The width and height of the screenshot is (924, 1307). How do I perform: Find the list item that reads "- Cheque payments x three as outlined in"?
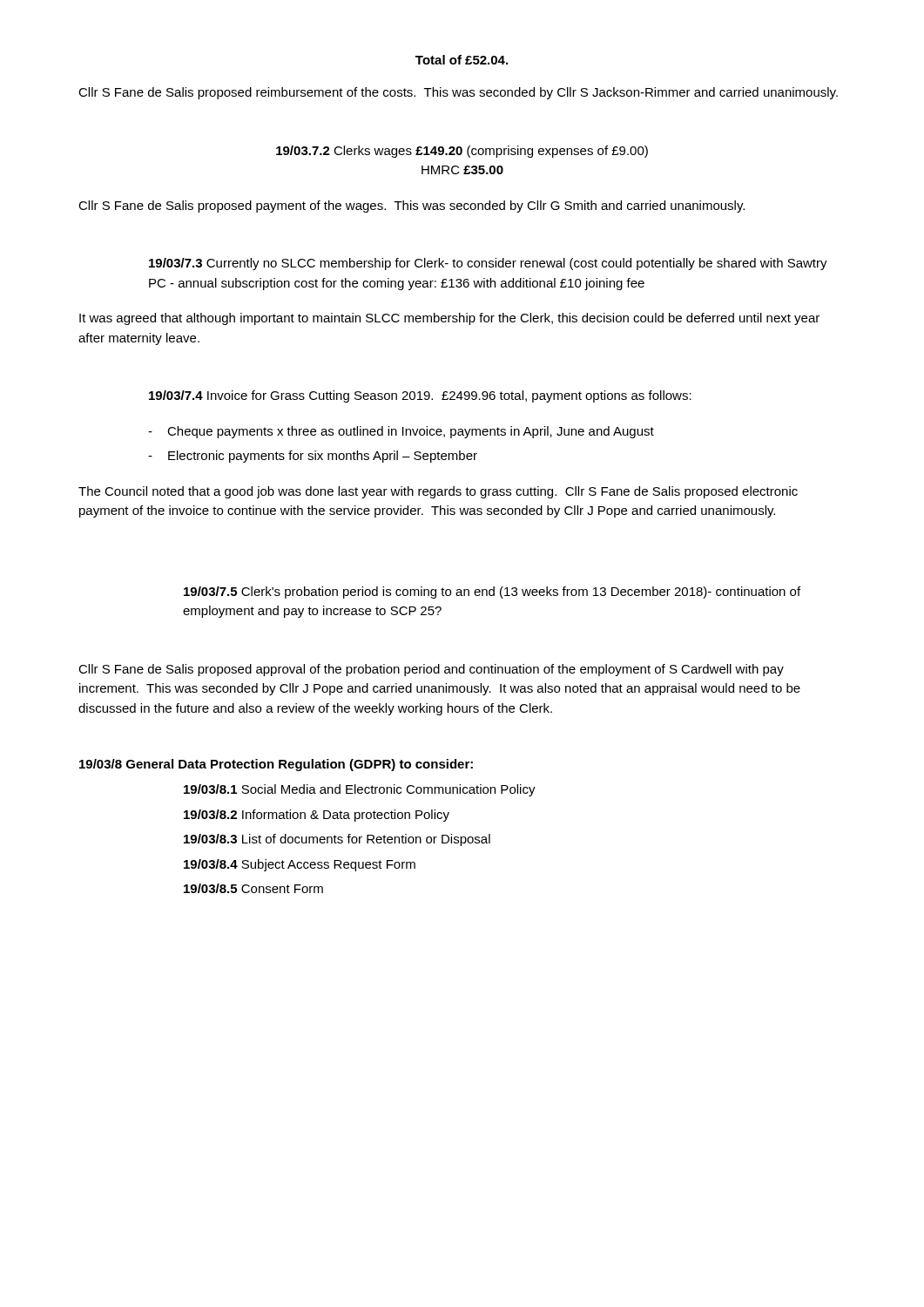[401, 431]
